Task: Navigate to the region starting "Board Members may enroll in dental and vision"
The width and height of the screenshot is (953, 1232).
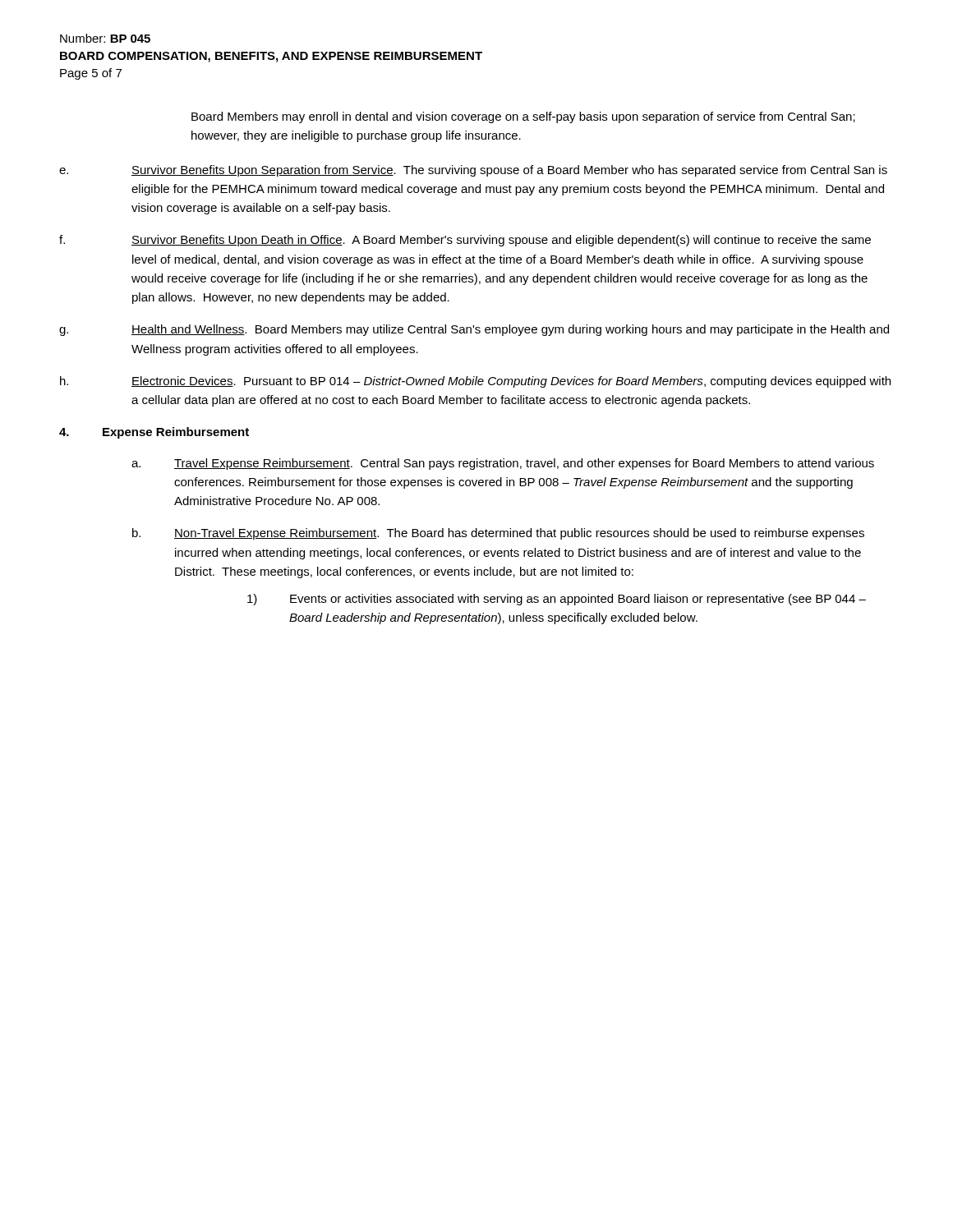Action: click(523, 126)
